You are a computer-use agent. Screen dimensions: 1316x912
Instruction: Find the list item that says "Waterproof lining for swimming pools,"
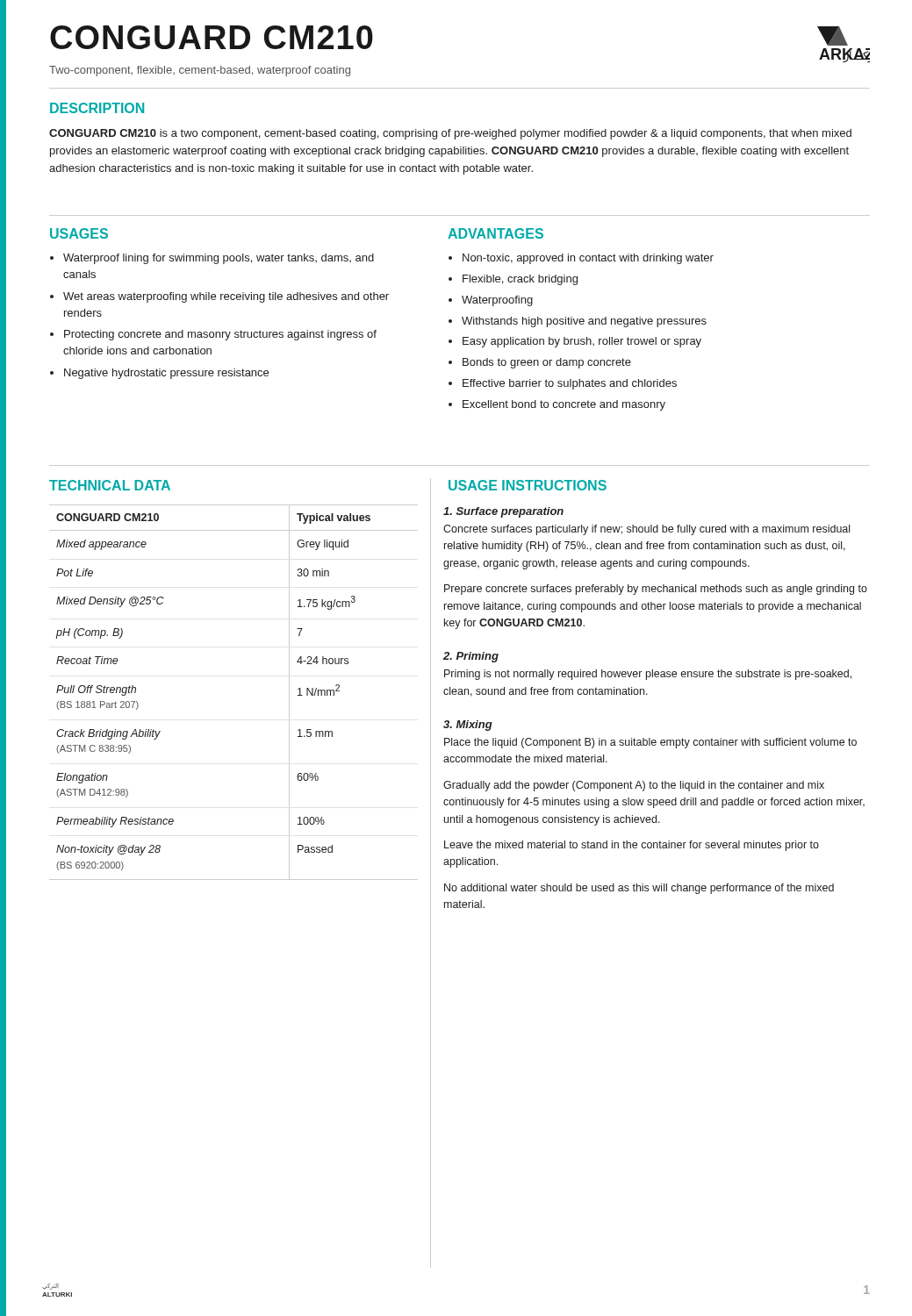(x=227, y=267)
